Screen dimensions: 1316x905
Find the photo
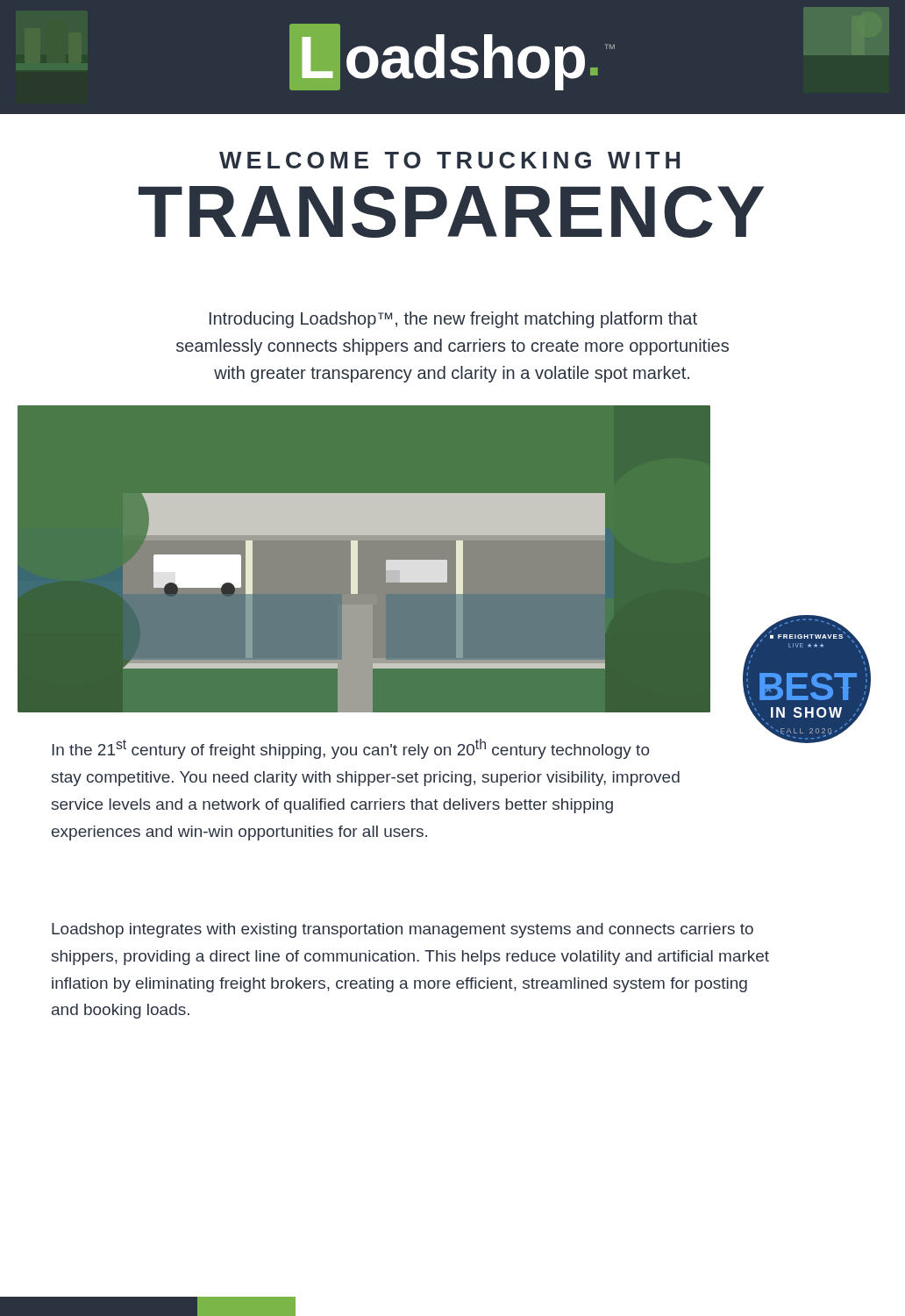[x=364, y=559]
